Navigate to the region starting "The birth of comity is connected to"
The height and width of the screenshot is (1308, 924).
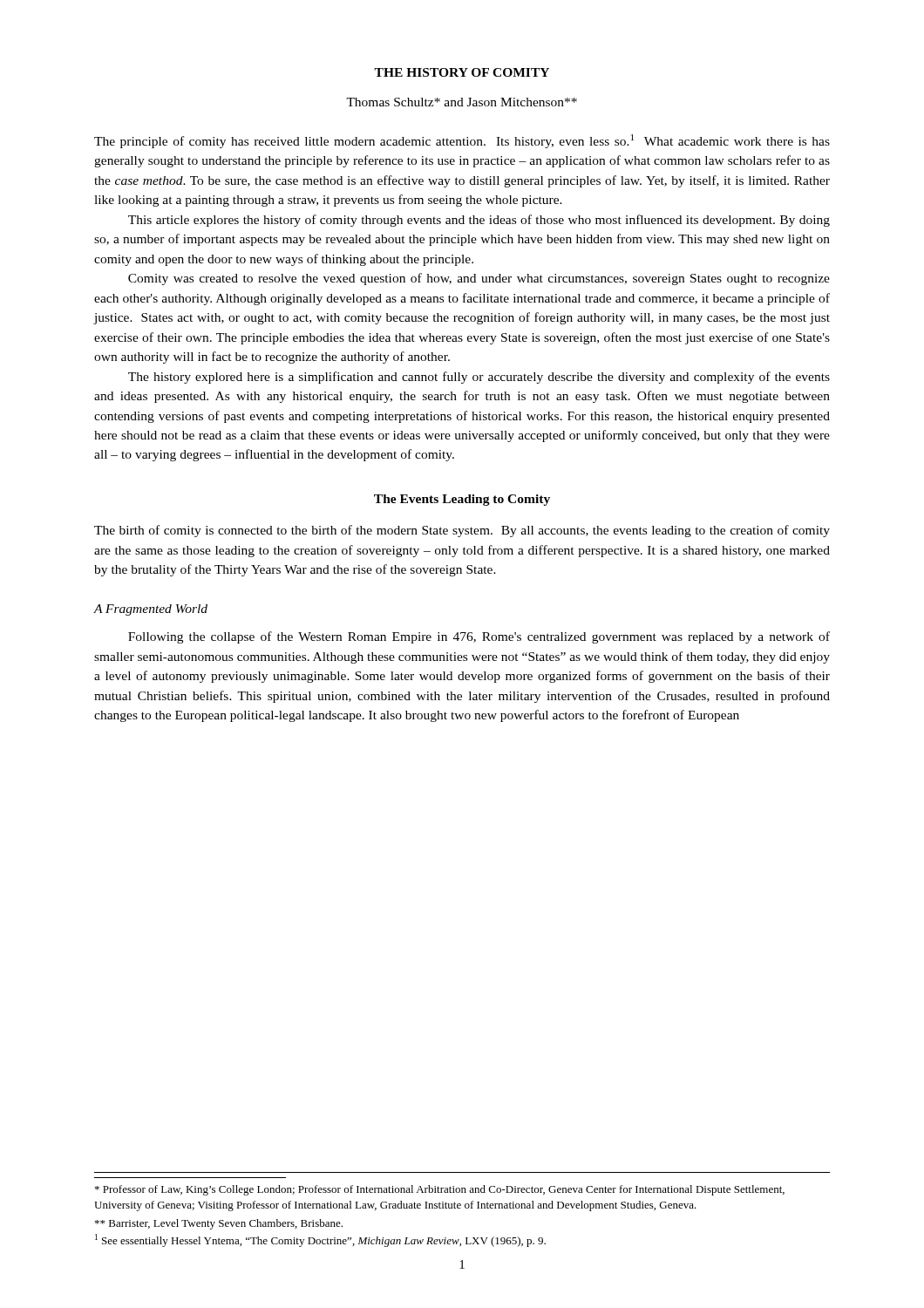pyautogui.click(x=462, y=550)
